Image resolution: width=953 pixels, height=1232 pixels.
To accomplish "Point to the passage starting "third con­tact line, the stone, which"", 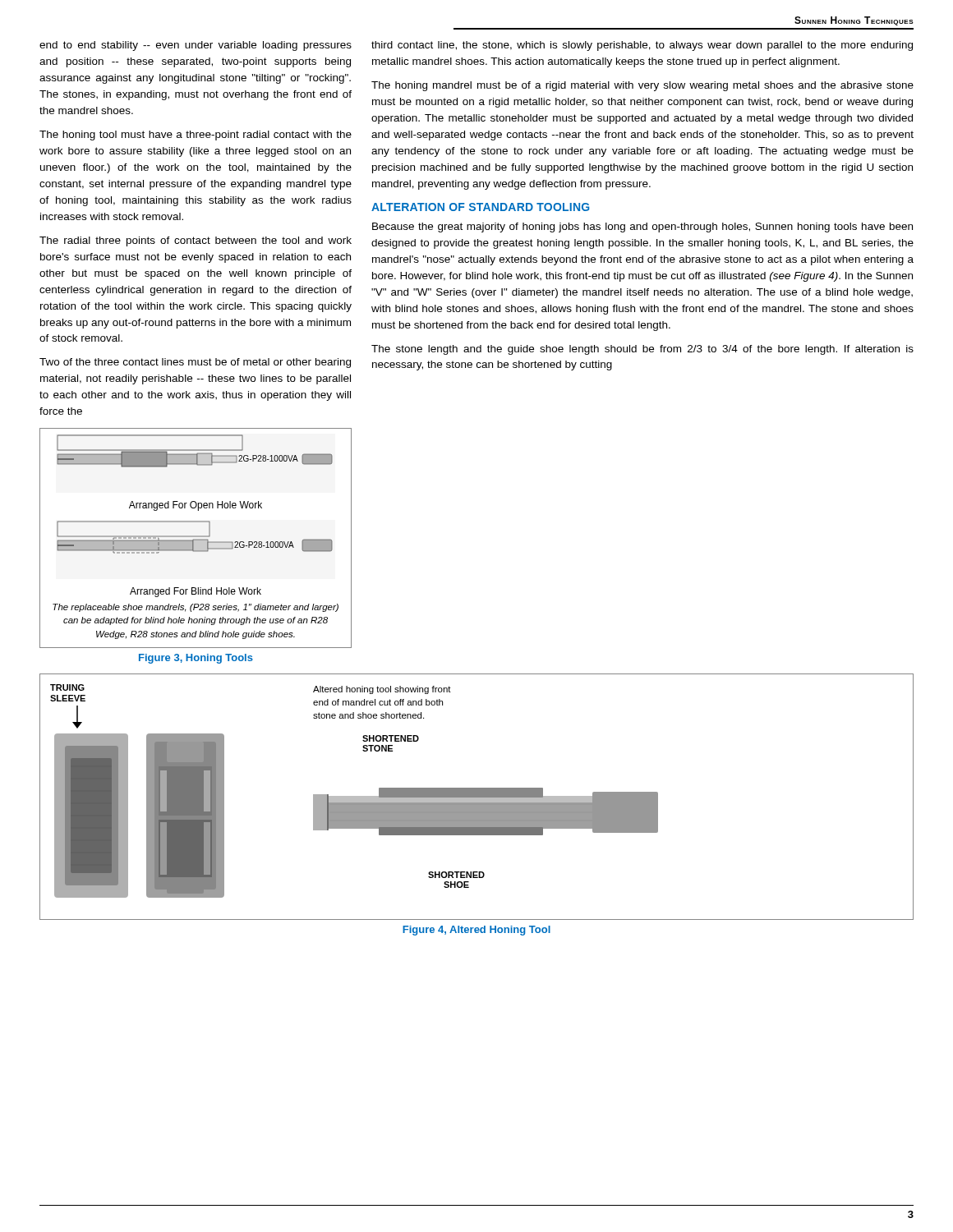I will click(642, 114).
